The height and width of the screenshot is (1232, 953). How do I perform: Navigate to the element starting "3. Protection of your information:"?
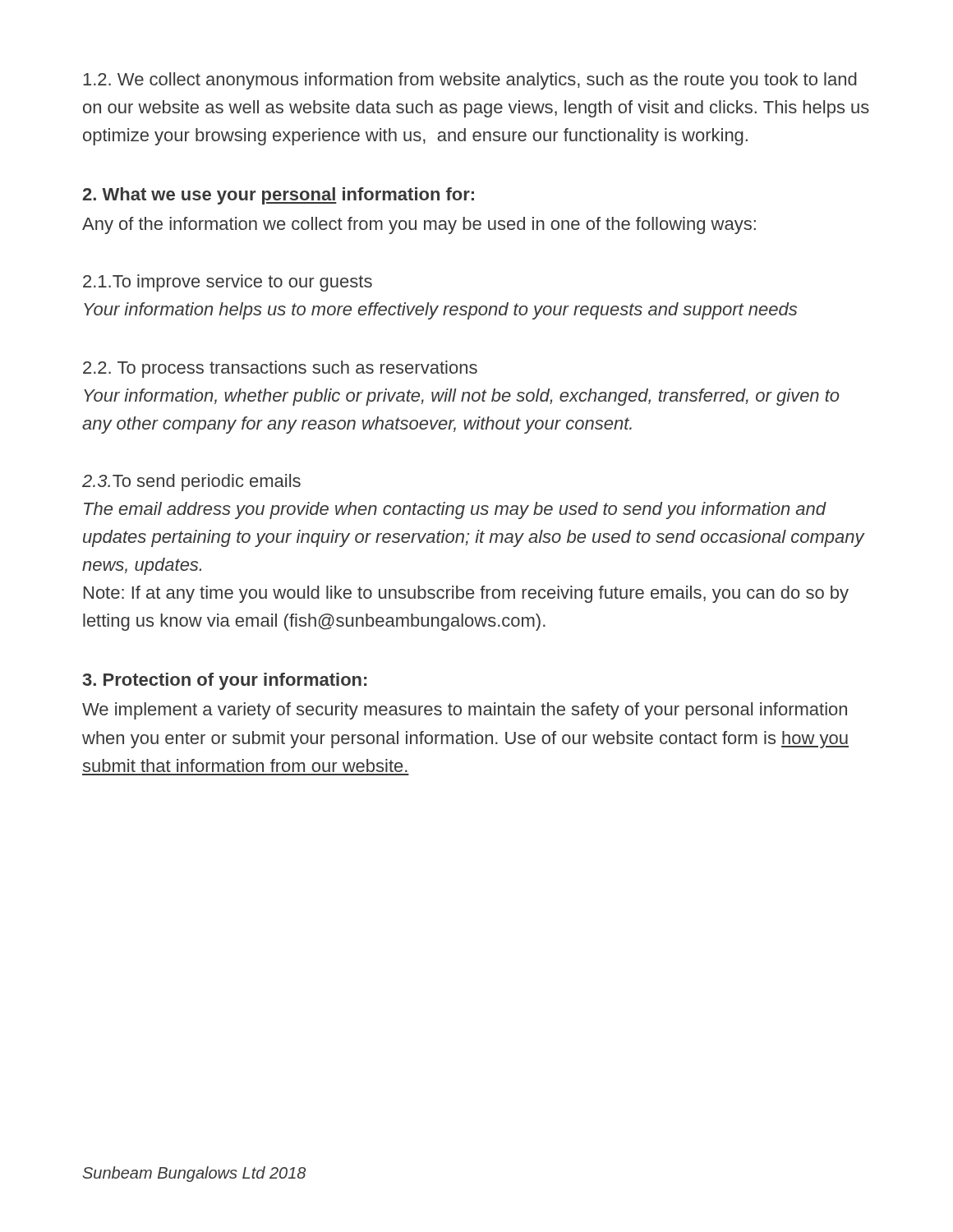[x=225, y=680]
